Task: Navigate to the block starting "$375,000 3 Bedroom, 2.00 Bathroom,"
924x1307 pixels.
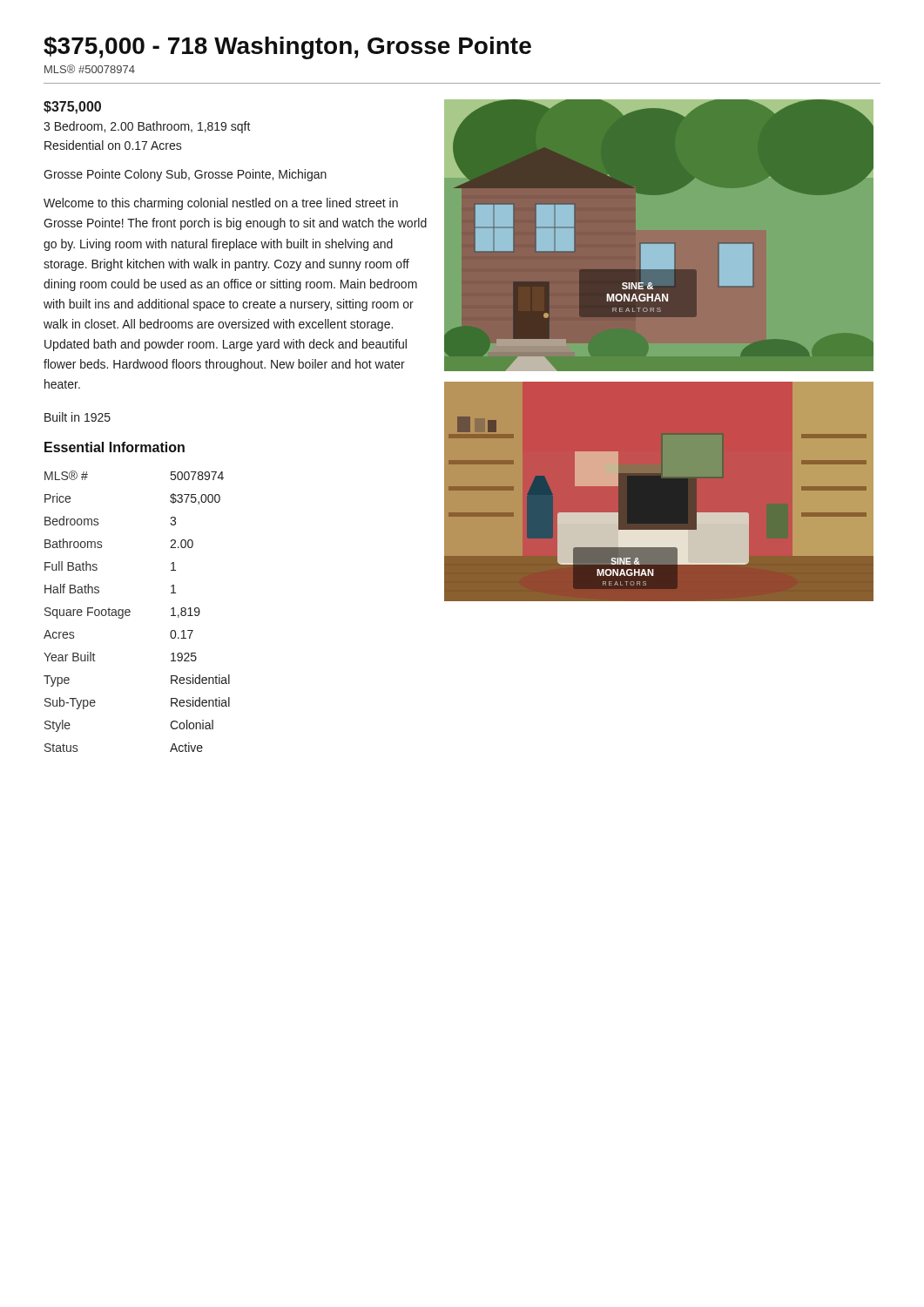Action: [x=236, y=127]
